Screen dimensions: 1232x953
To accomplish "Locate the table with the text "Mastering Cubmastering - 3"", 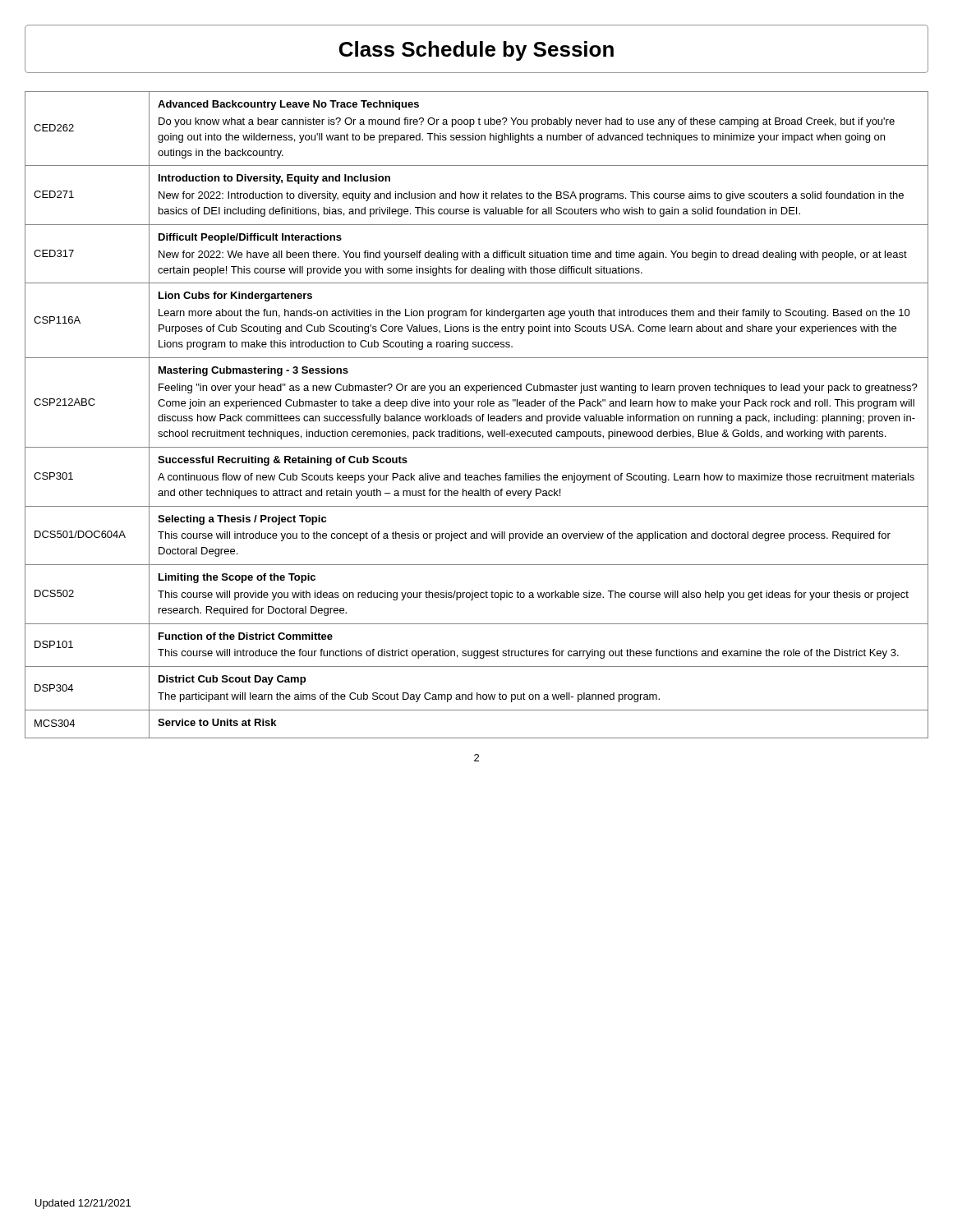I will [x=476, y=415].
